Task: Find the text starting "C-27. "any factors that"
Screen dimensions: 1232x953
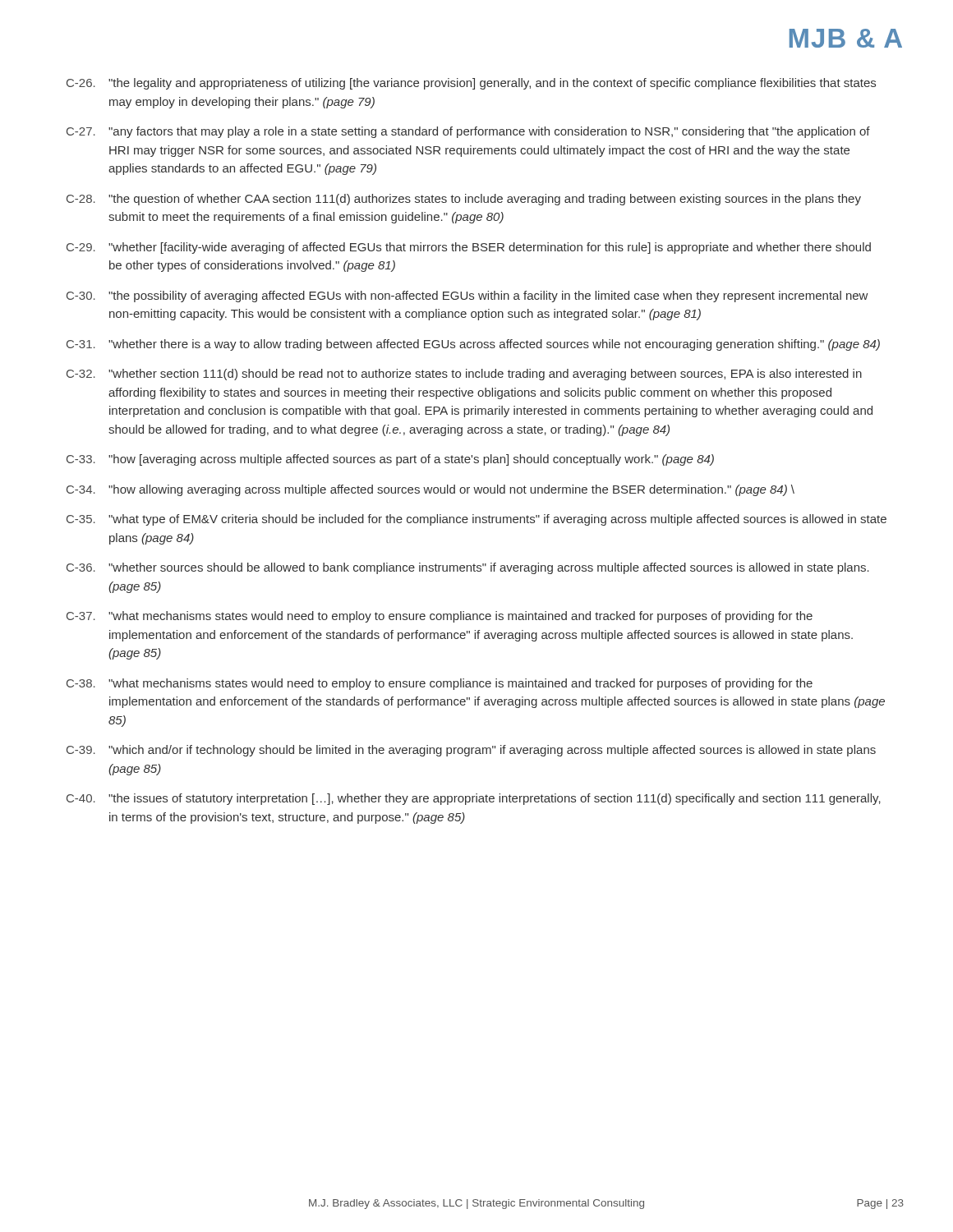Action: pos(476,150)
